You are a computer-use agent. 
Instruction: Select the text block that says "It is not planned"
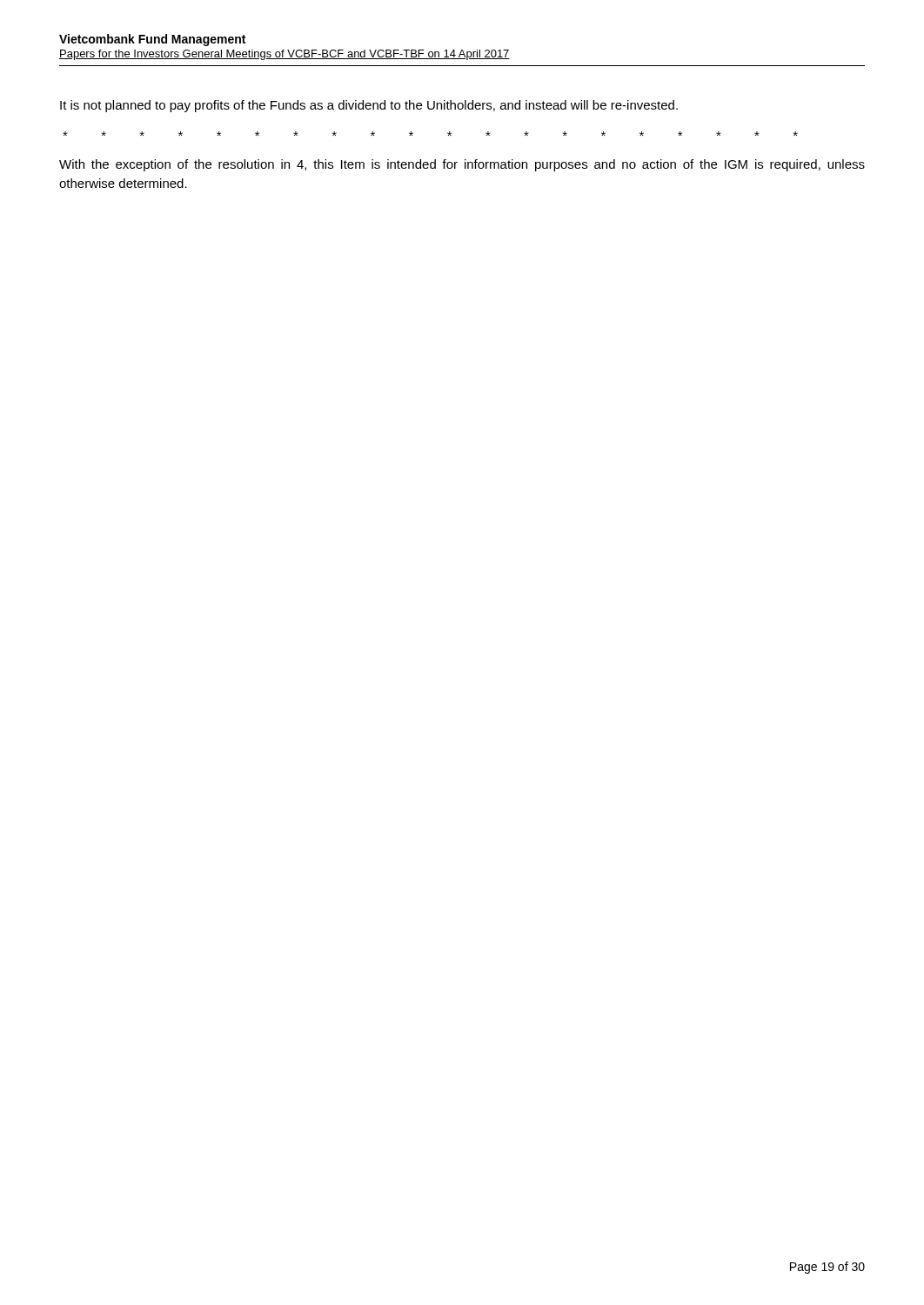coord(369,105)
